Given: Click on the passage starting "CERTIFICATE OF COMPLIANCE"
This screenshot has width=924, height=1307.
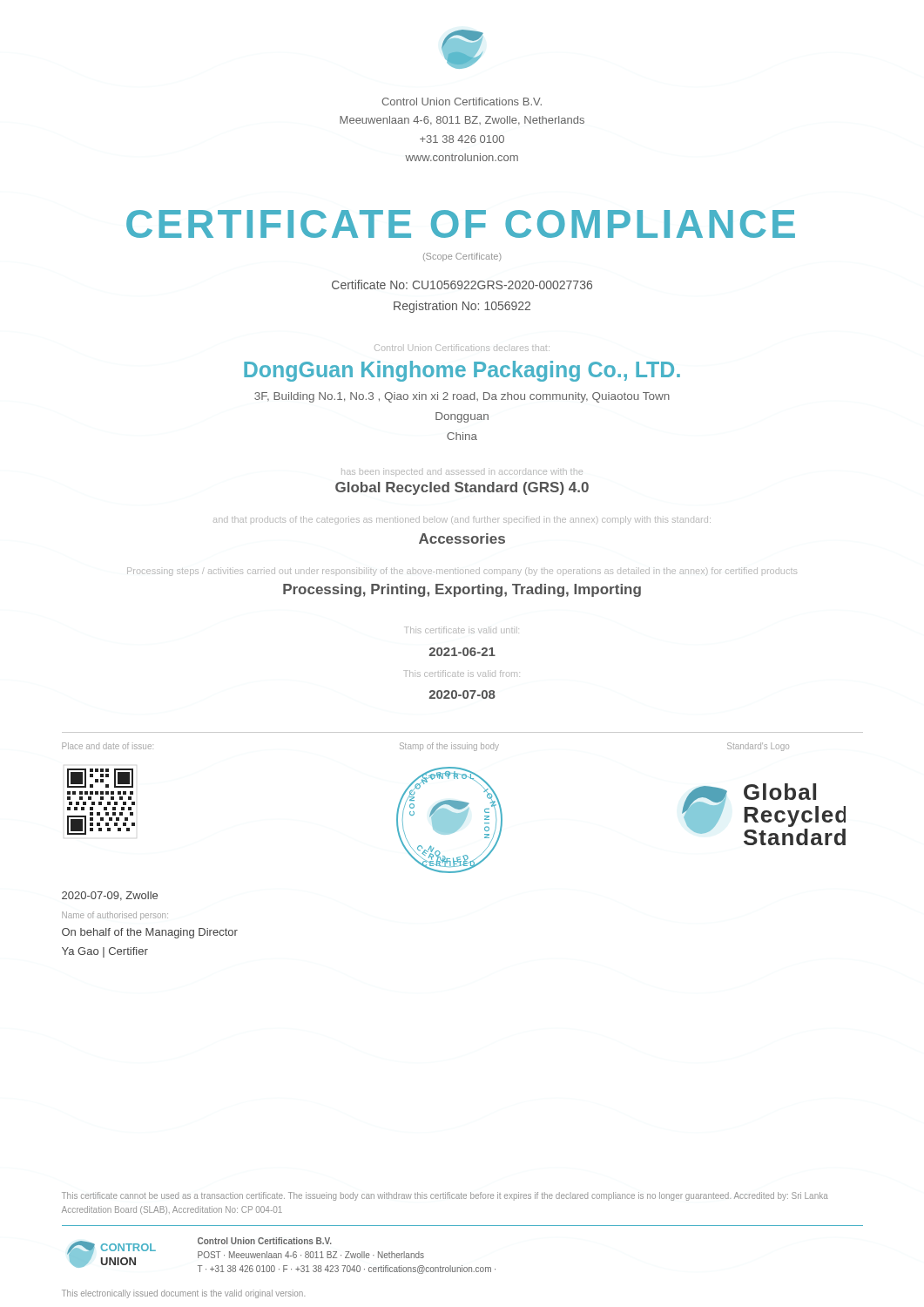Looking at the screenshot, I should click(462, 224).
